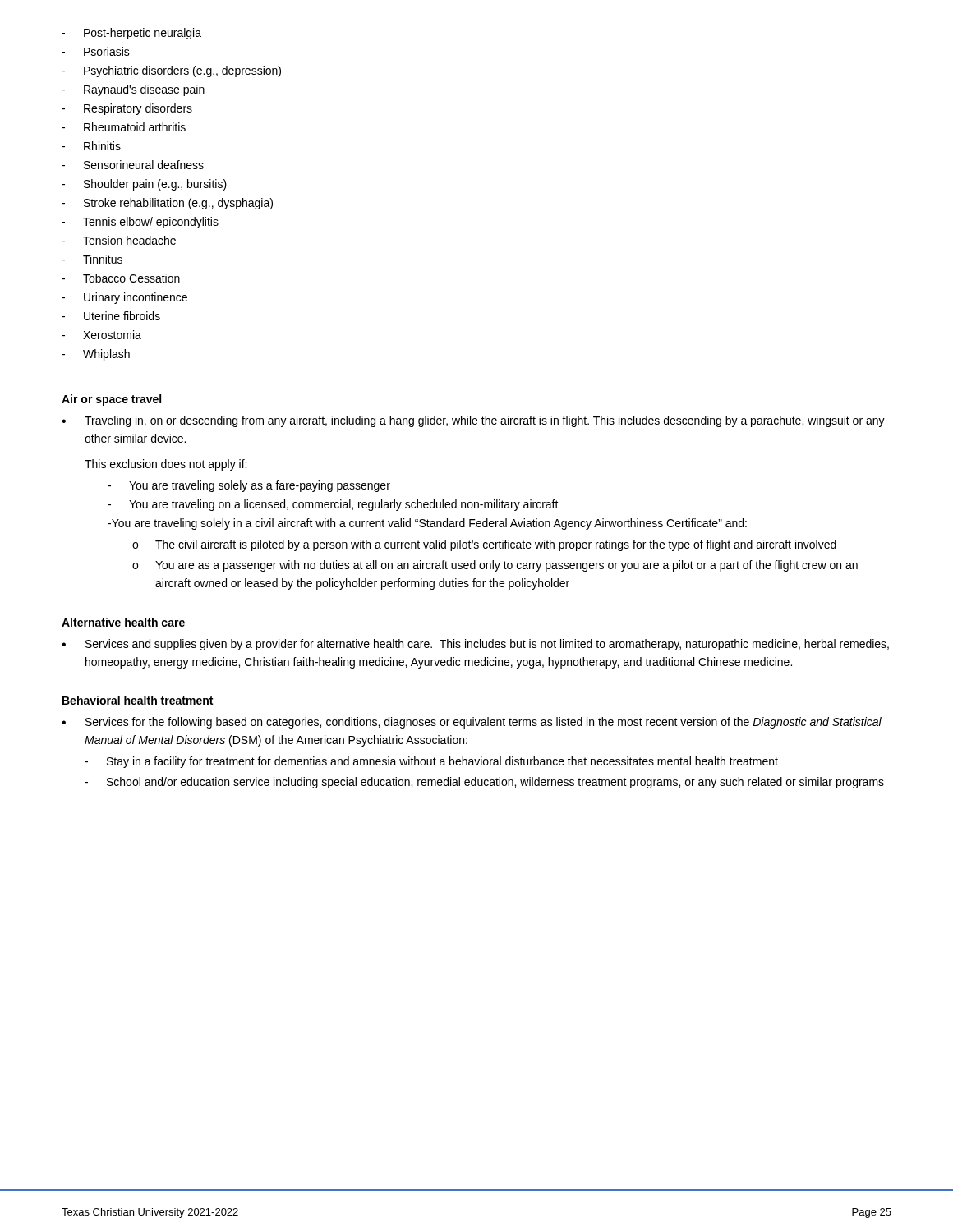
Task: Click on the section header that says "Air or space"
Action: coord(112,399)
